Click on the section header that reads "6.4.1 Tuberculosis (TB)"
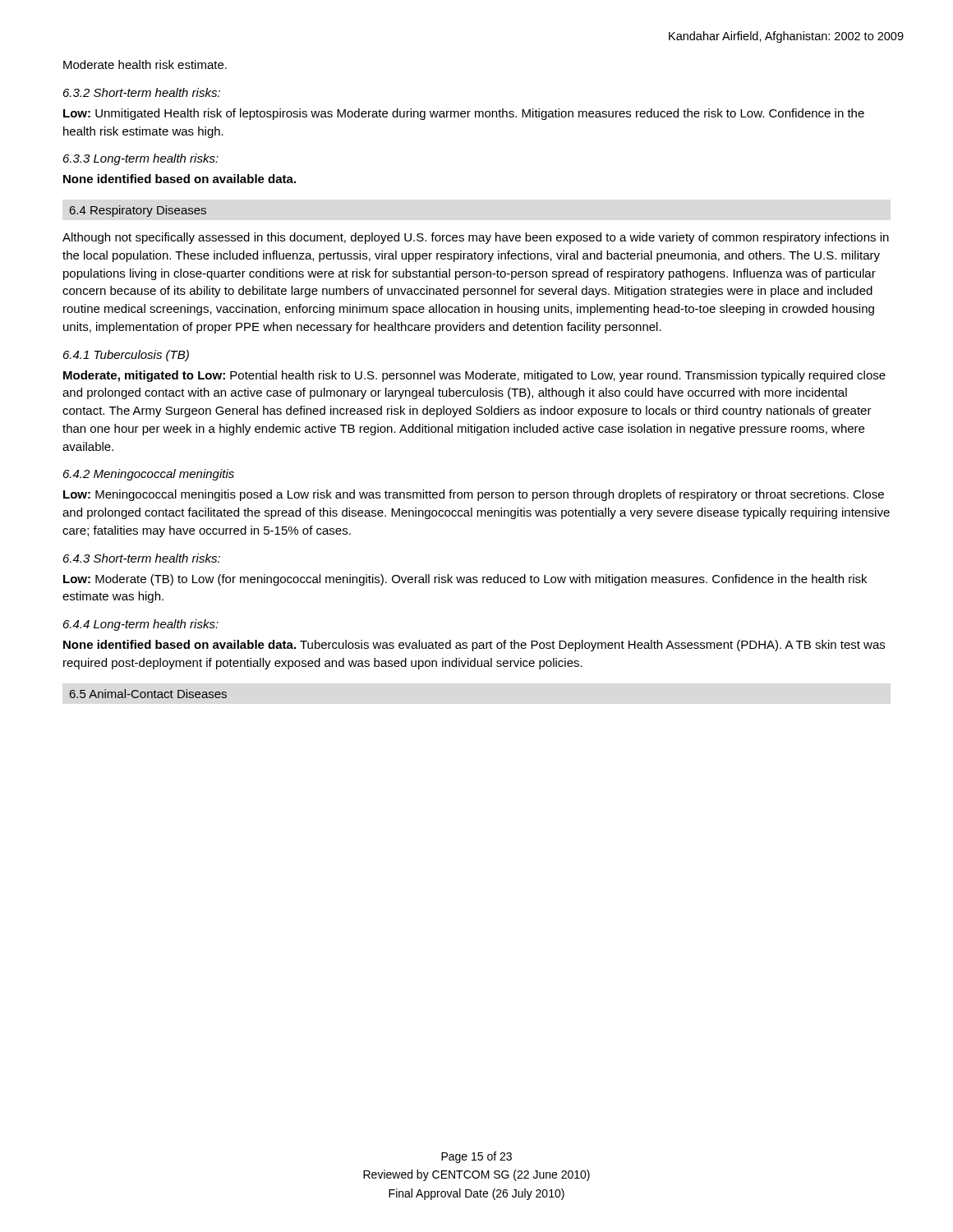Image resolution: width=953 pixels, height=1232 pixels. click(126, 354)
